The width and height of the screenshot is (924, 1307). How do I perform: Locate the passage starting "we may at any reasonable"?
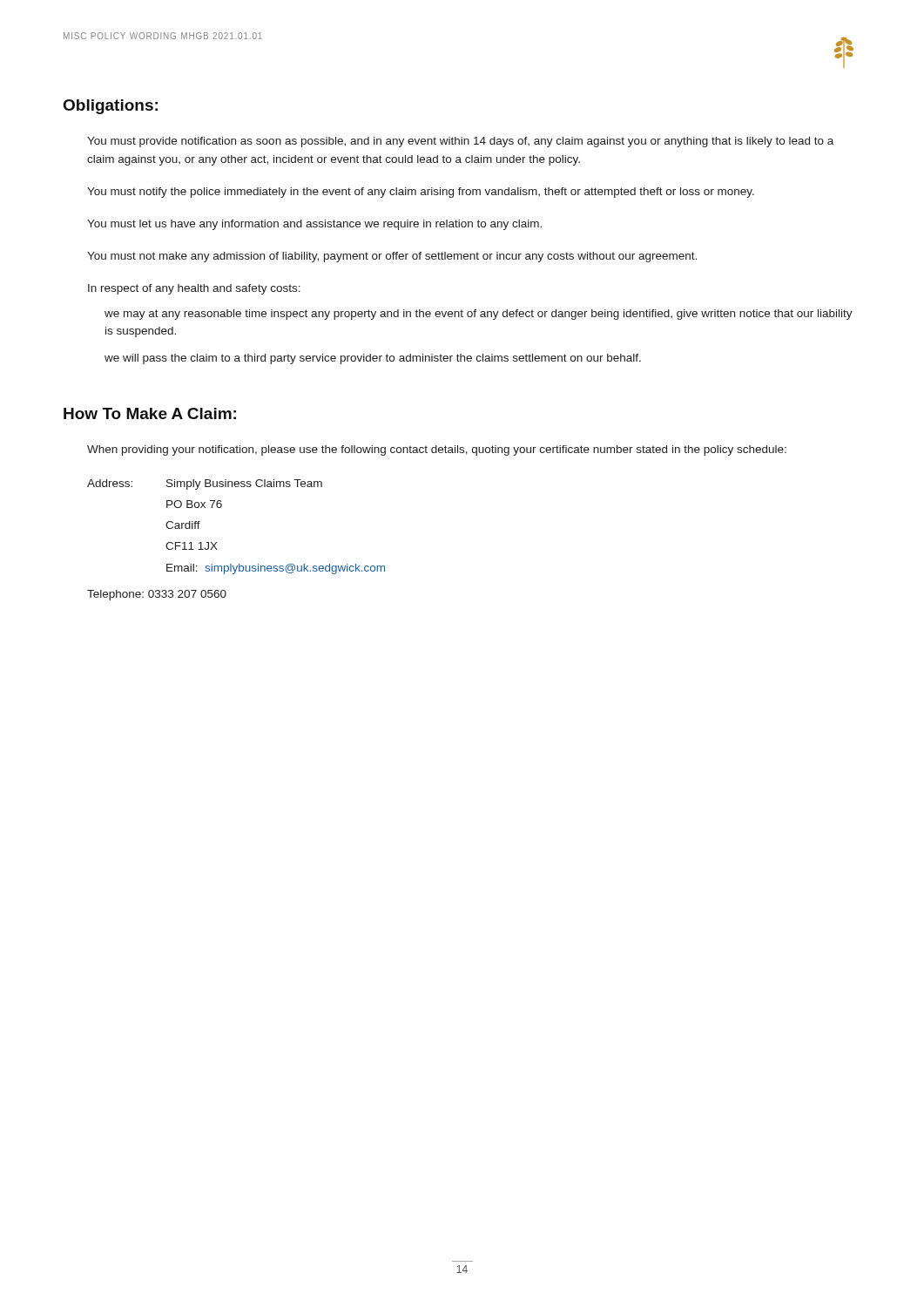[483, 323]
